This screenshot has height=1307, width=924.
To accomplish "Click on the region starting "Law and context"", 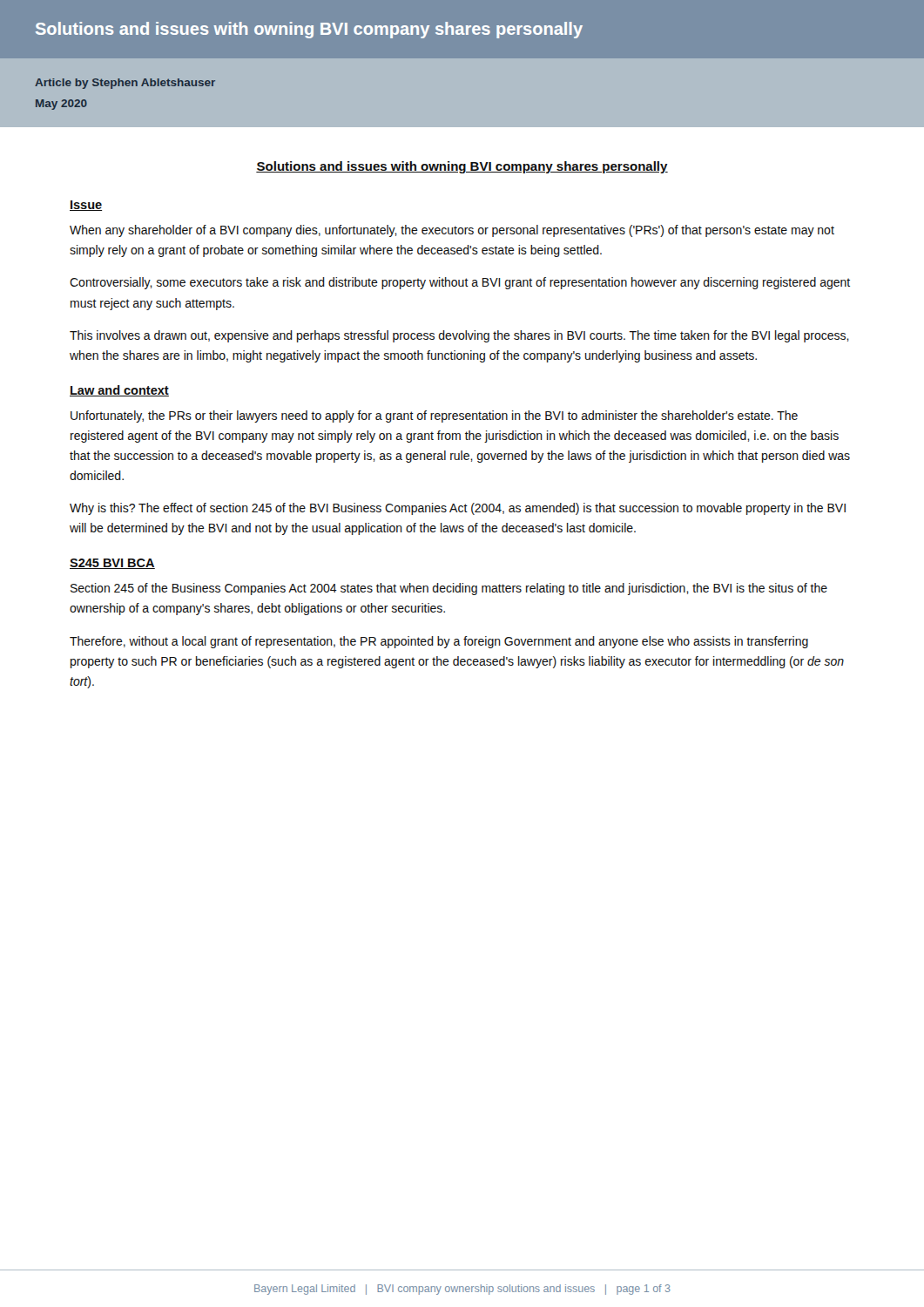I will (x=119, y=390).
